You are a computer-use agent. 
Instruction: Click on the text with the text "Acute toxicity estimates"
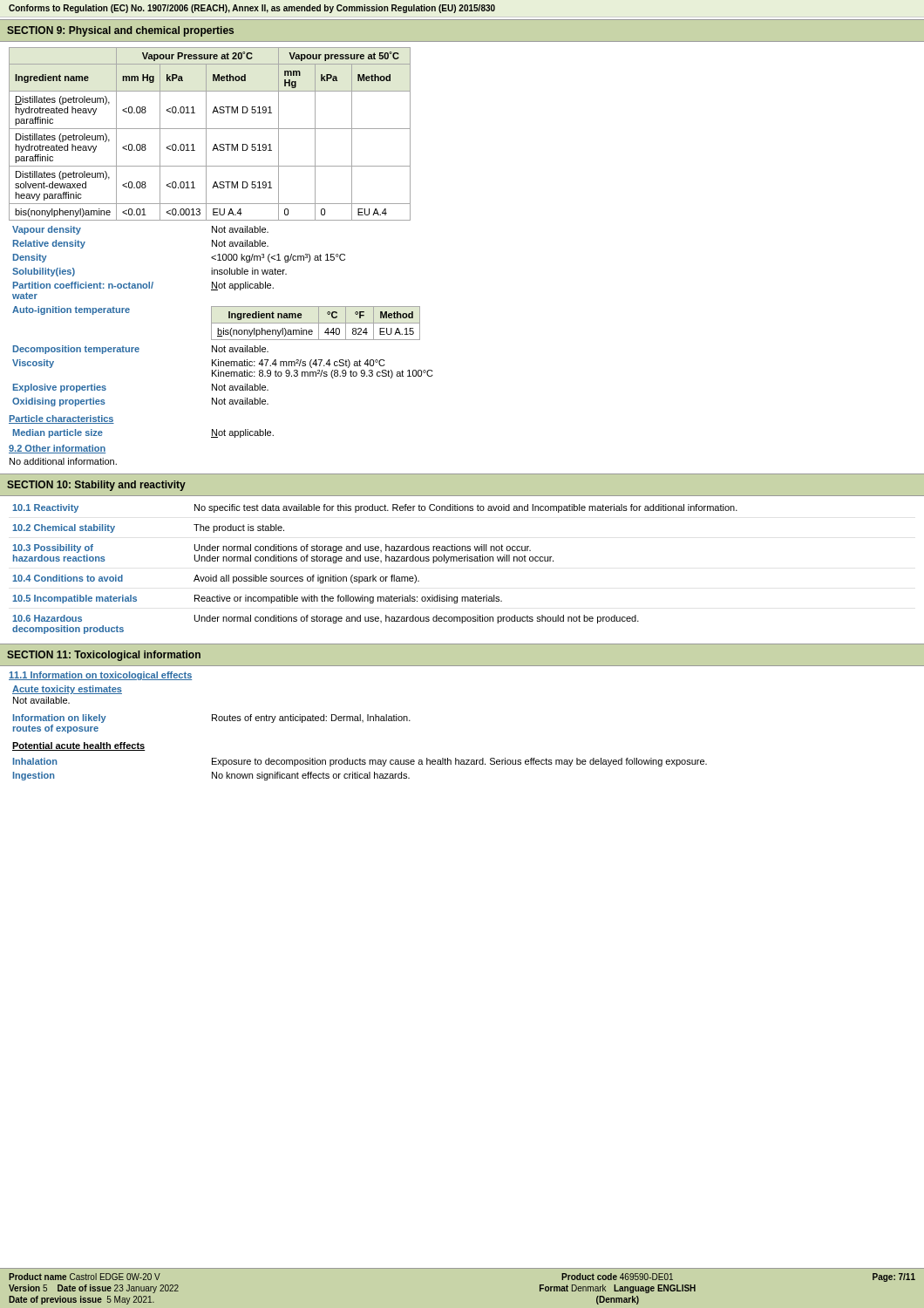[x=67, y=689]
